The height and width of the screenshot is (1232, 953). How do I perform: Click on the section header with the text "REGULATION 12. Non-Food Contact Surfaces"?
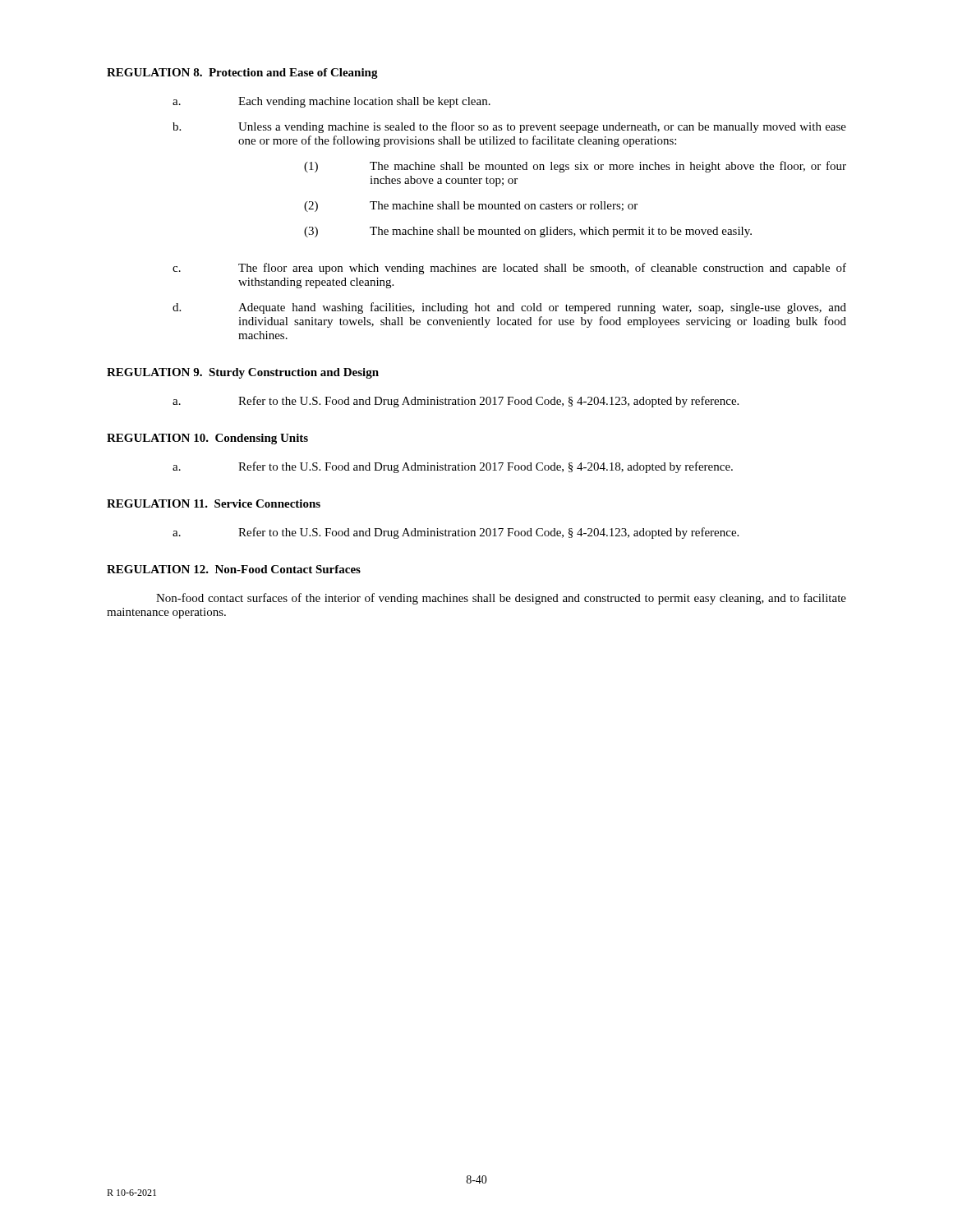[x=234, y=569]
